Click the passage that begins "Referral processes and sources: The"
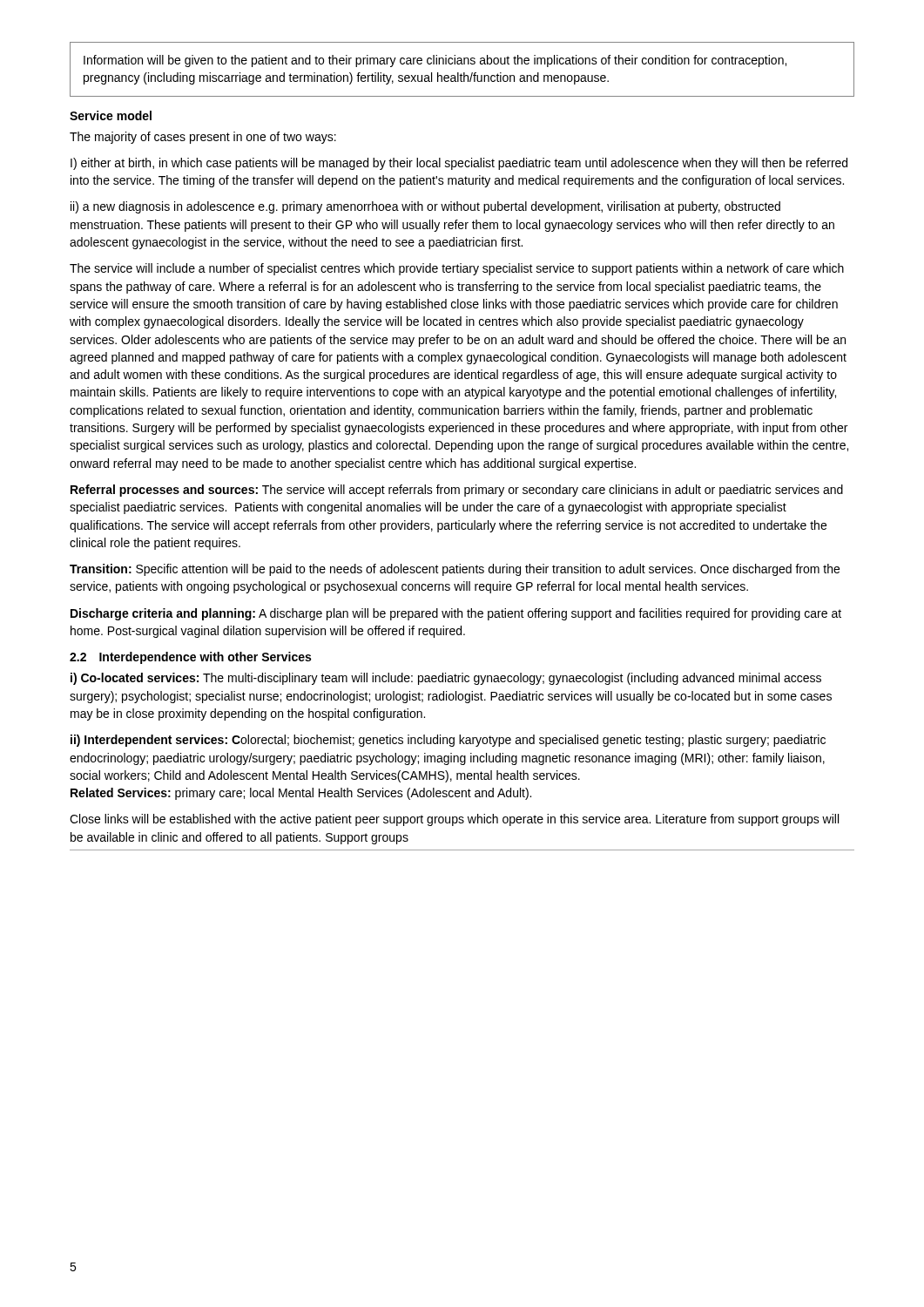Screen dimensions: 1307x924 click(x=462, y=516)
